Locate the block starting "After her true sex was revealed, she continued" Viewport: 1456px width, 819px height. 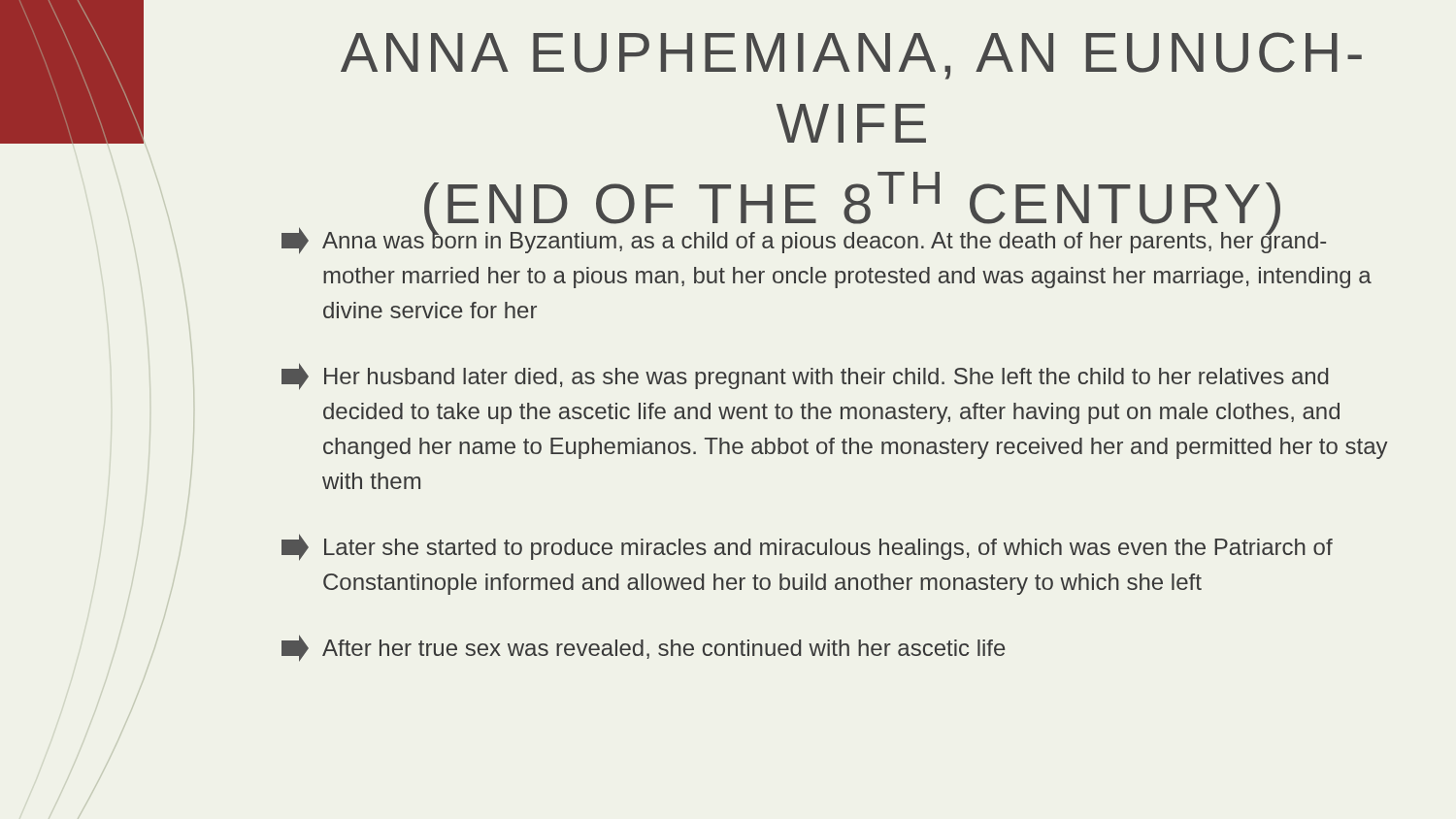[x=644, y=648]
